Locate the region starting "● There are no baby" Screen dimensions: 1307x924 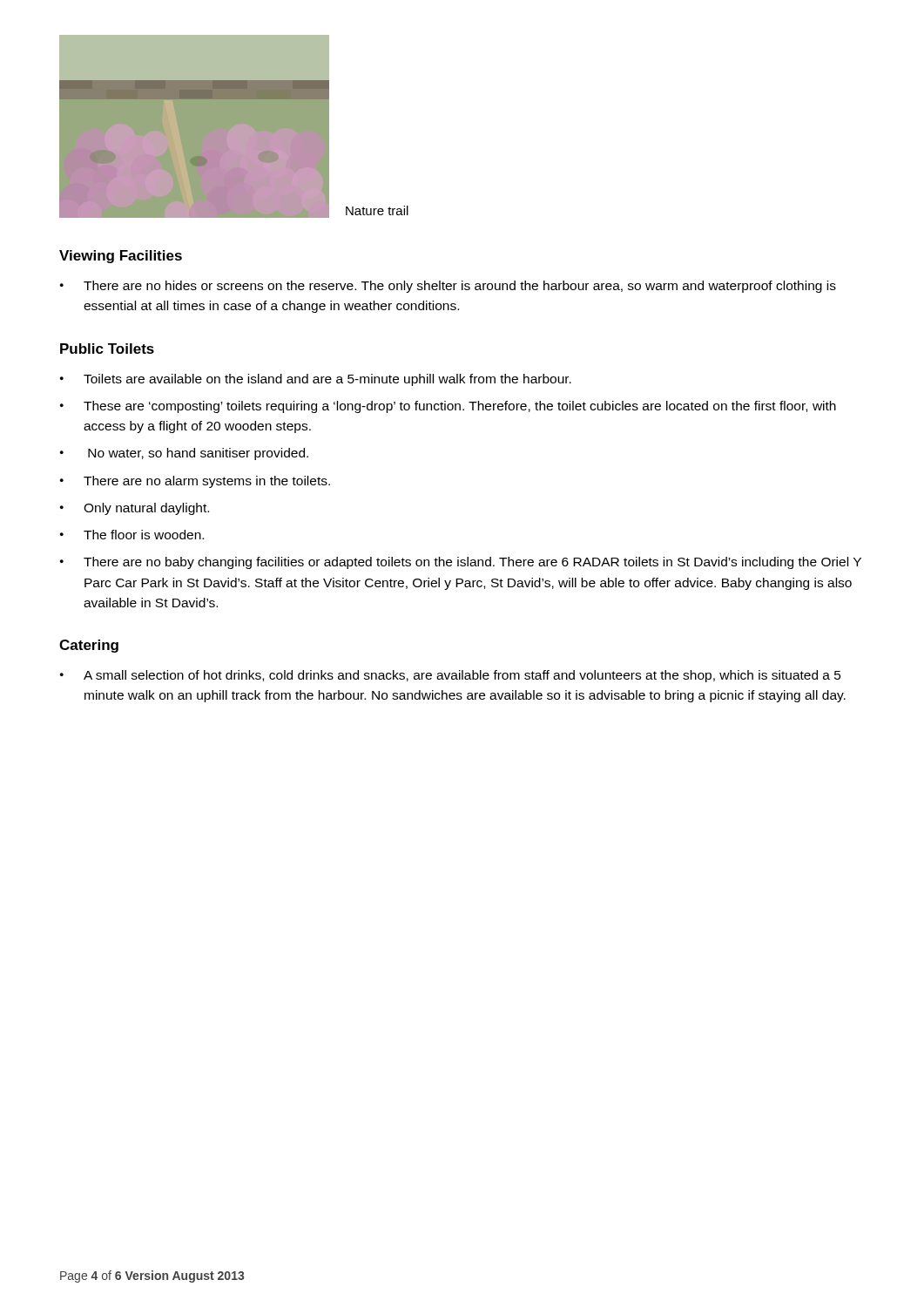pyautogui.click(x=462, y=582)
